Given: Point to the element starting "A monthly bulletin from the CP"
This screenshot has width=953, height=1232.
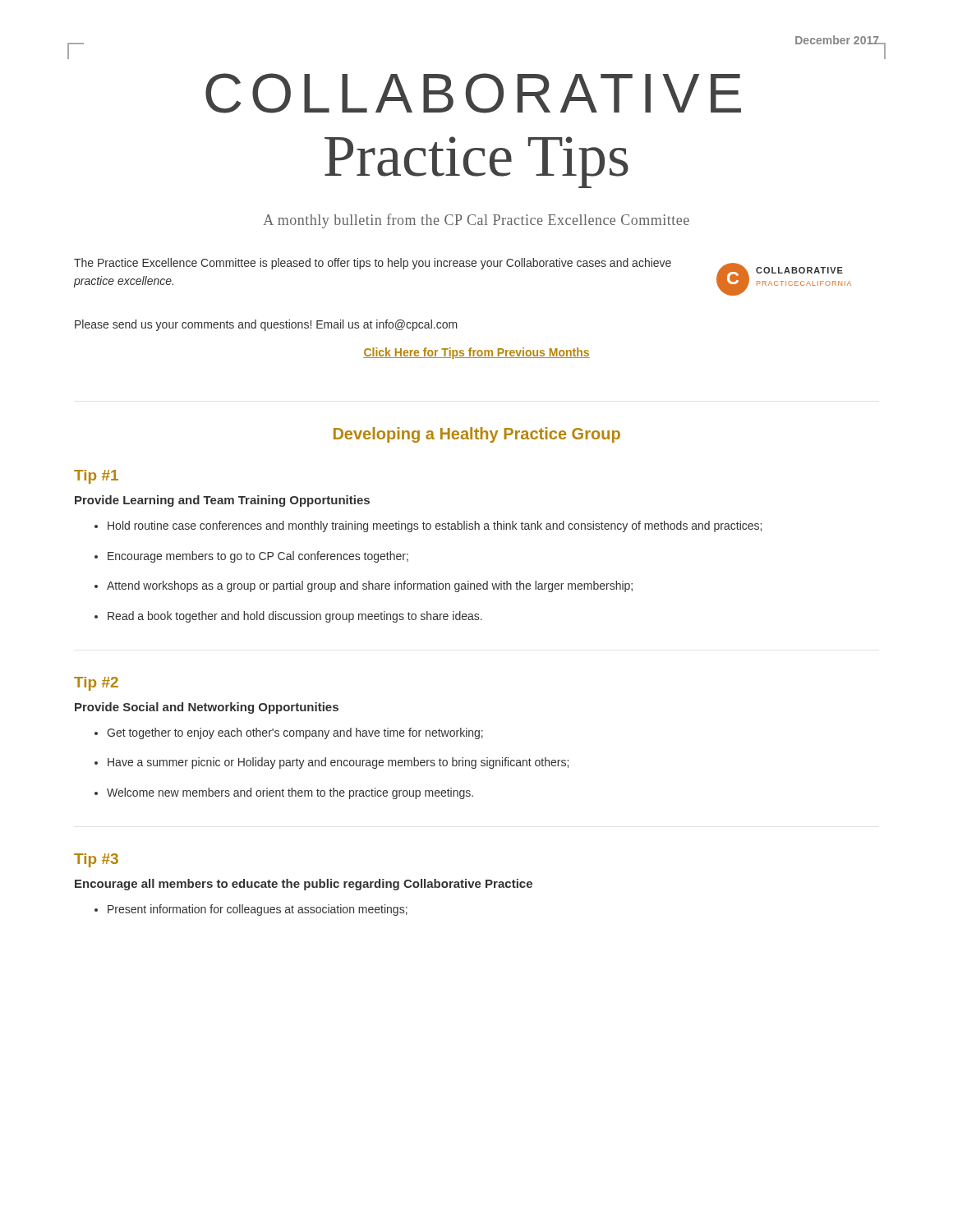Looking at the screenshot, I should click(x=476, y=220).
